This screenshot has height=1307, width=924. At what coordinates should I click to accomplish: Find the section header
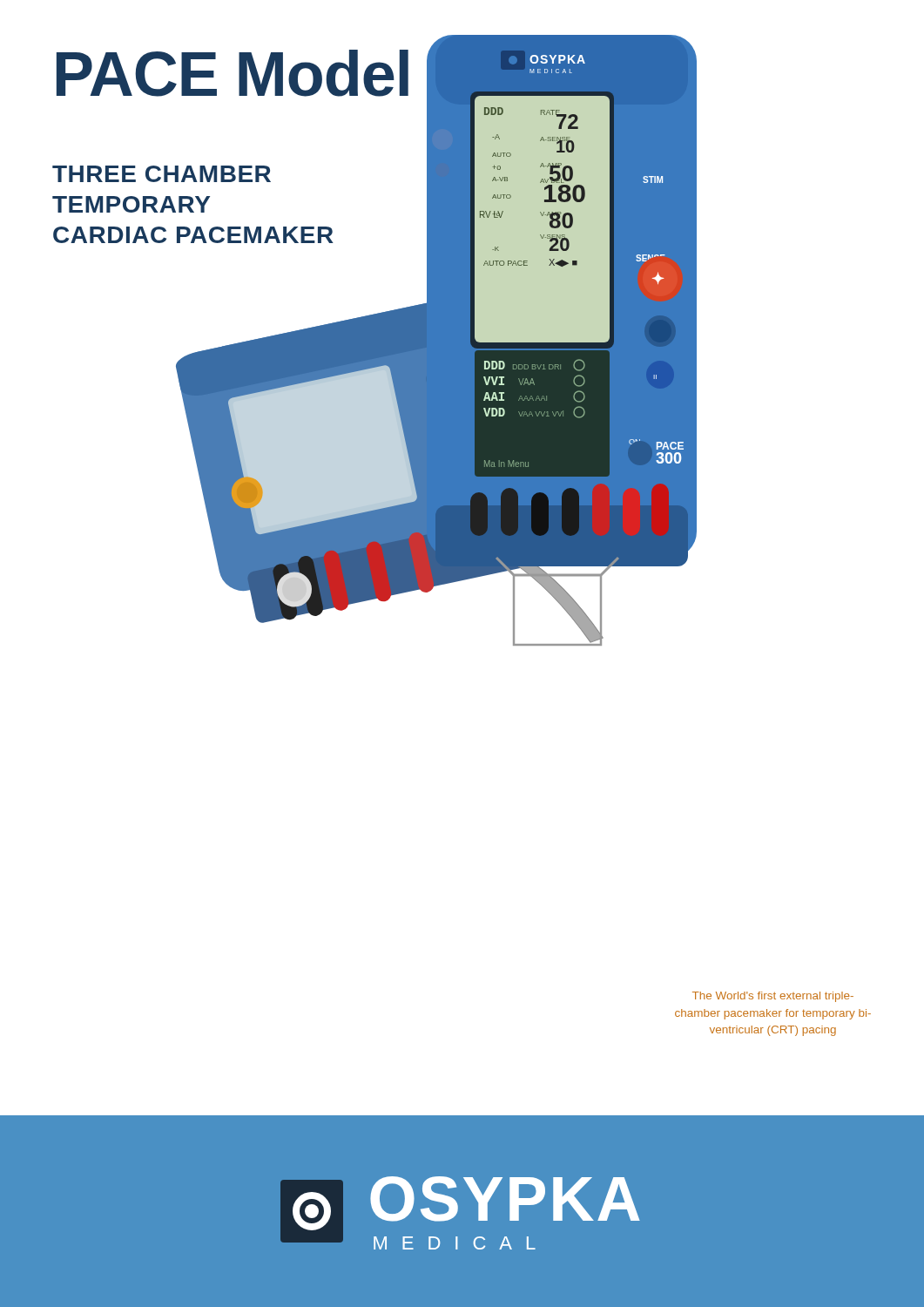240,204
